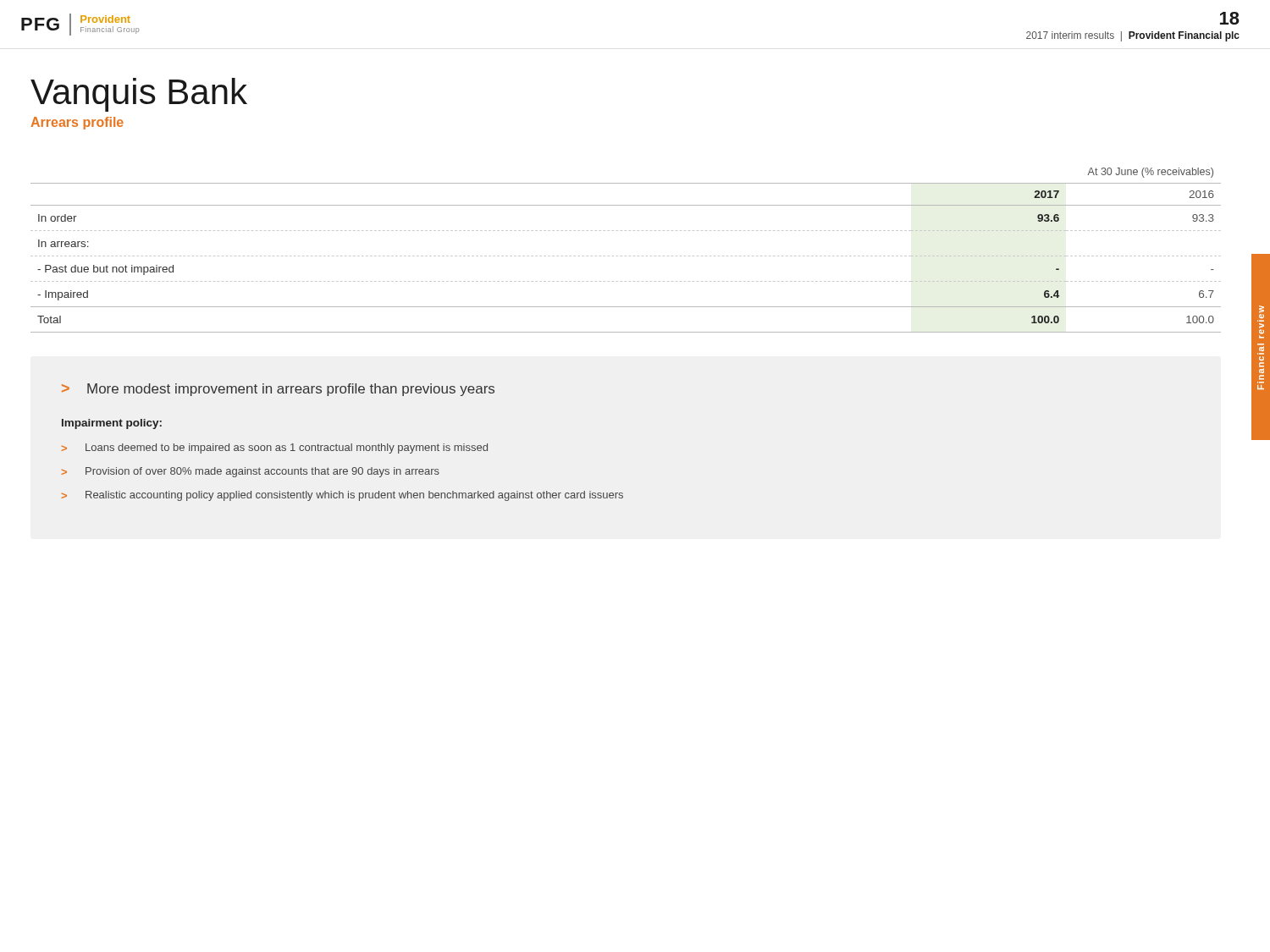Click on the text block starting "Arrears profile"
The height and width of the screenshot is (952, 1270).
click(x=77, y=122)
